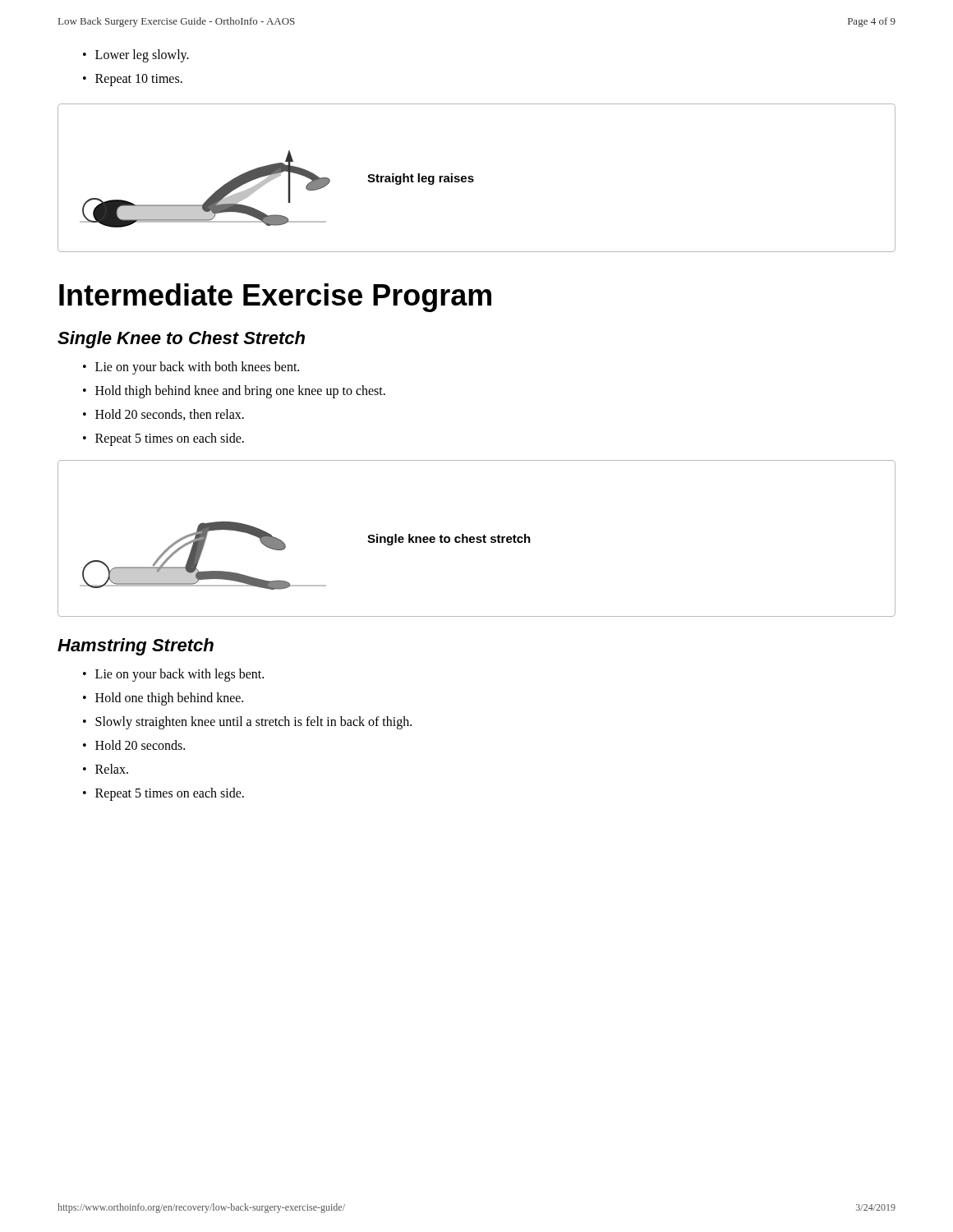Find the list item containing "Hold 20 seconds, then"
953x1232 pixels.
(x=170, y=414)
